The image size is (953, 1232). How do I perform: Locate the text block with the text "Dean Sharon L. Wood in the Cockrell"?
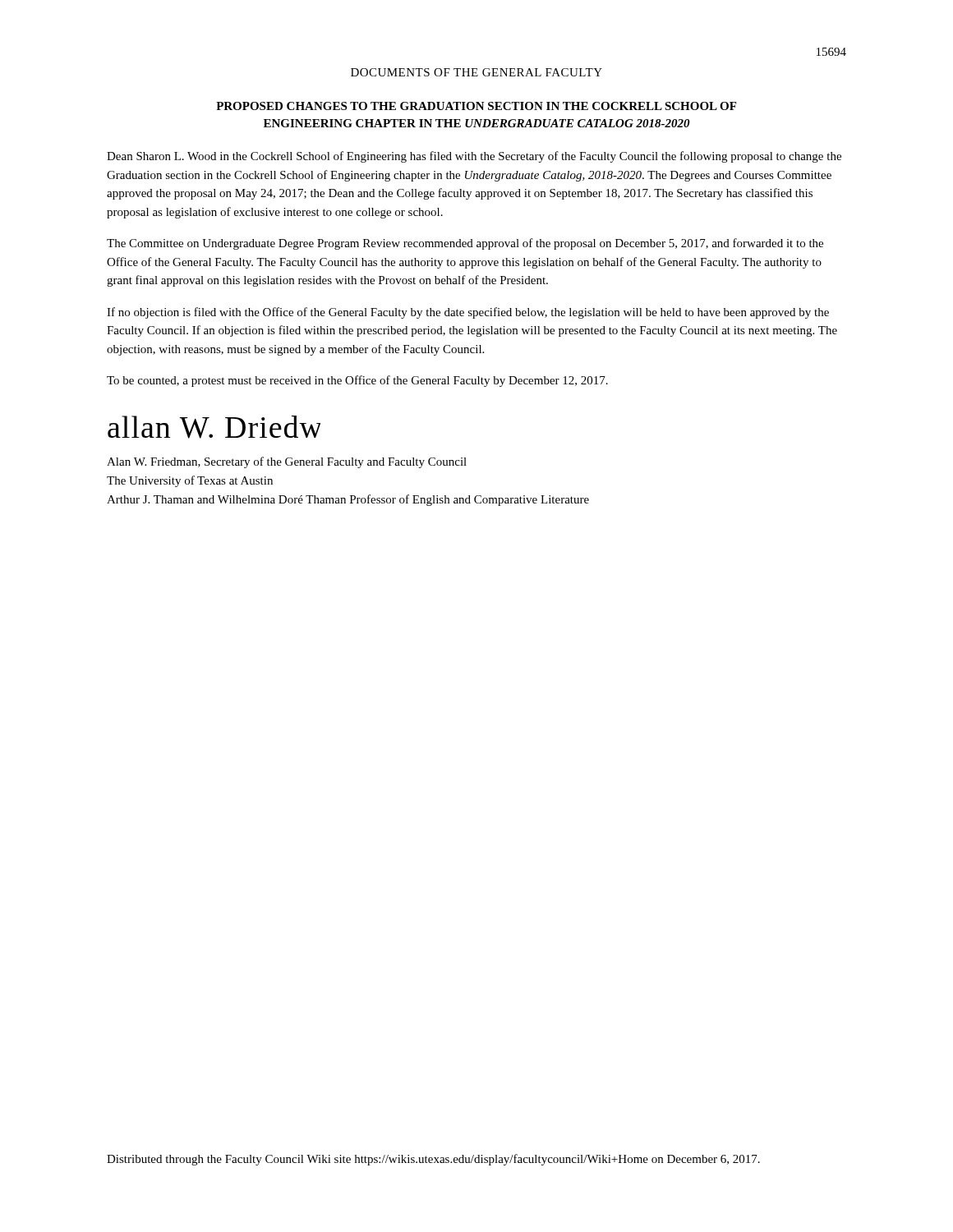[x=474, y=184]
